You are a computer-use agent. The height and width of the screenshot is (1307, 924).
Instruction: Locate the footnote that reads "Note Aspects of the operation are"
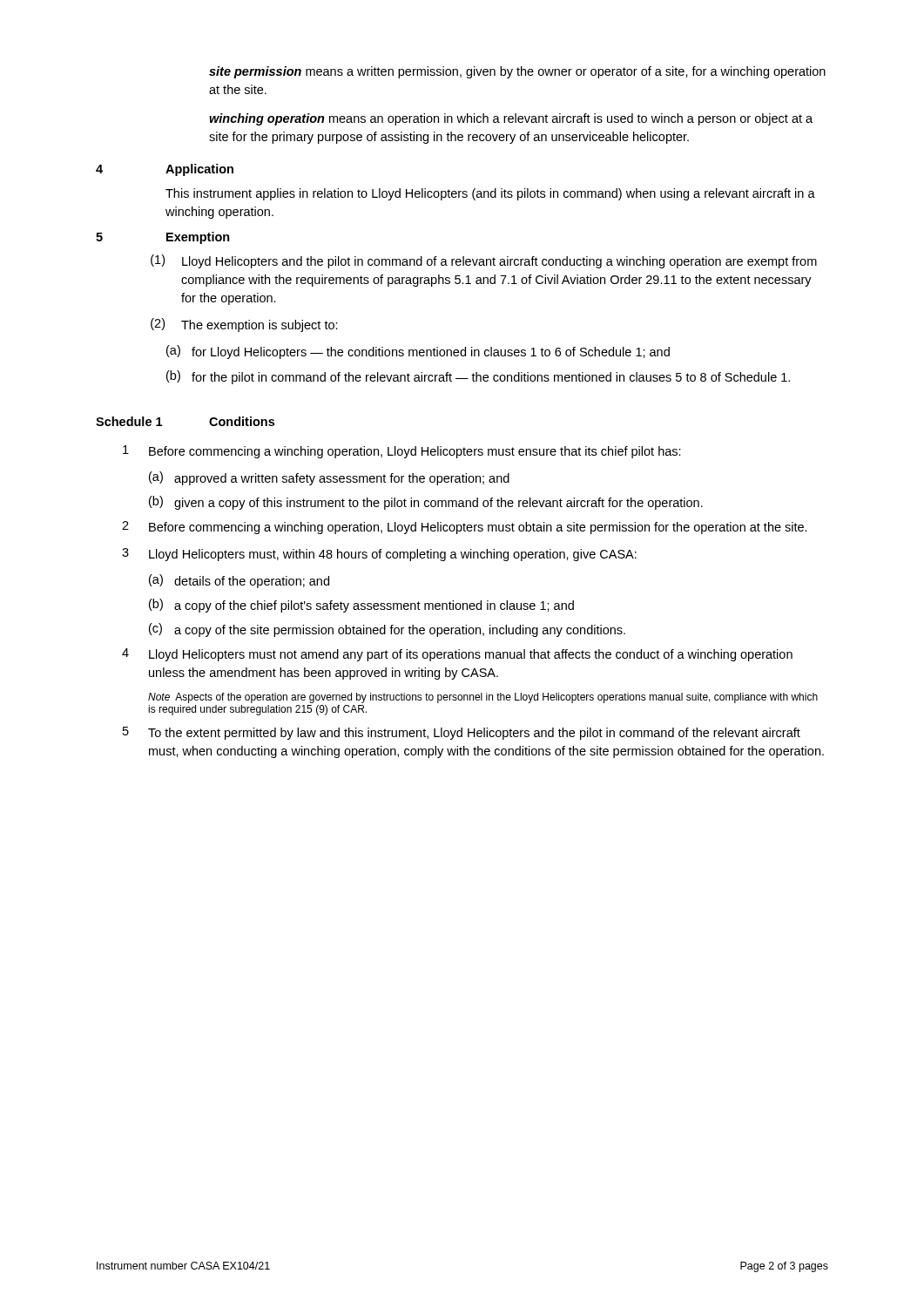483,703
